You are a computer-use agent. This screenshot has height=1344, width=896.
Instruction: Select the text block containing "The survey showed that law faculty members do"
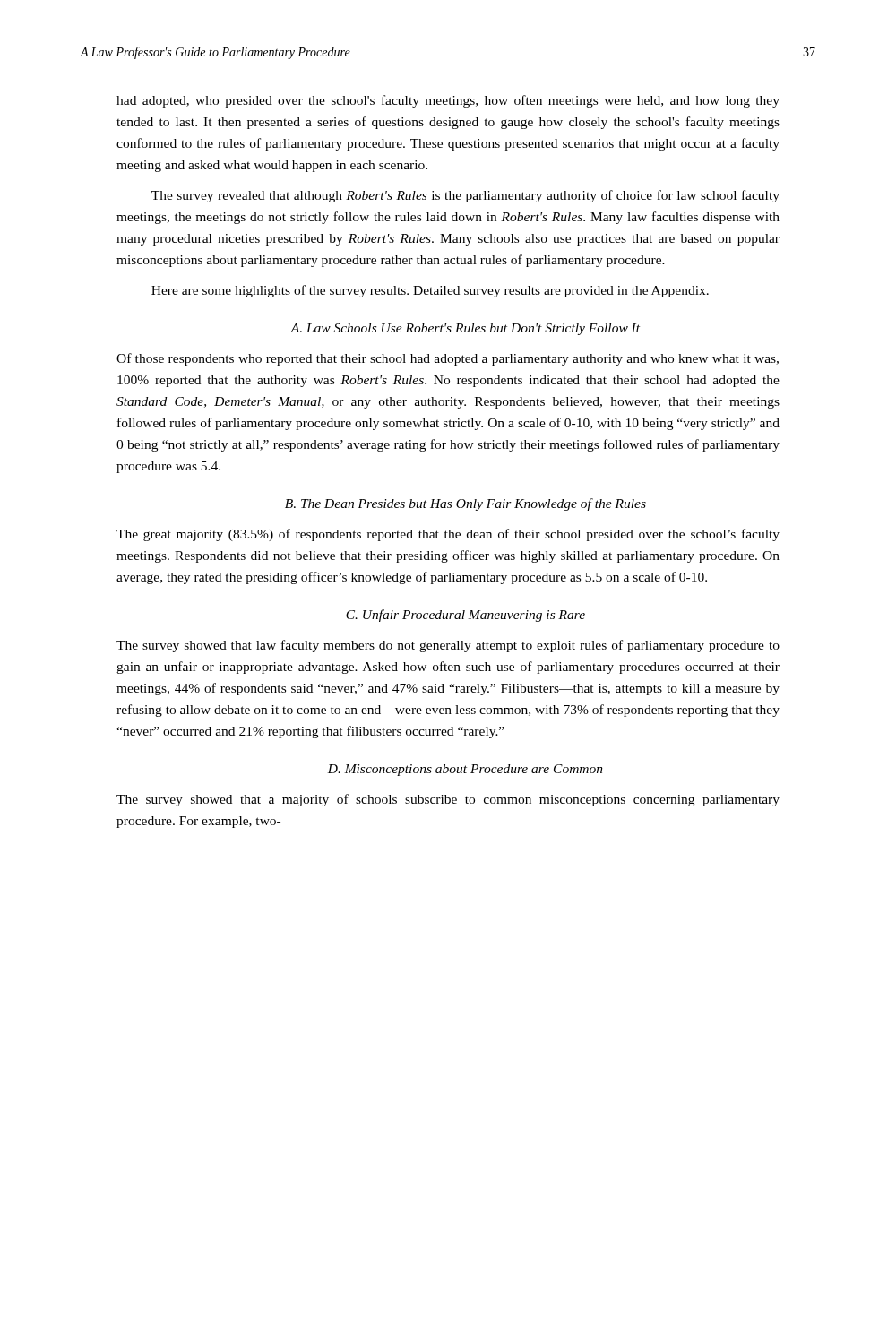(x=448, y=688)
